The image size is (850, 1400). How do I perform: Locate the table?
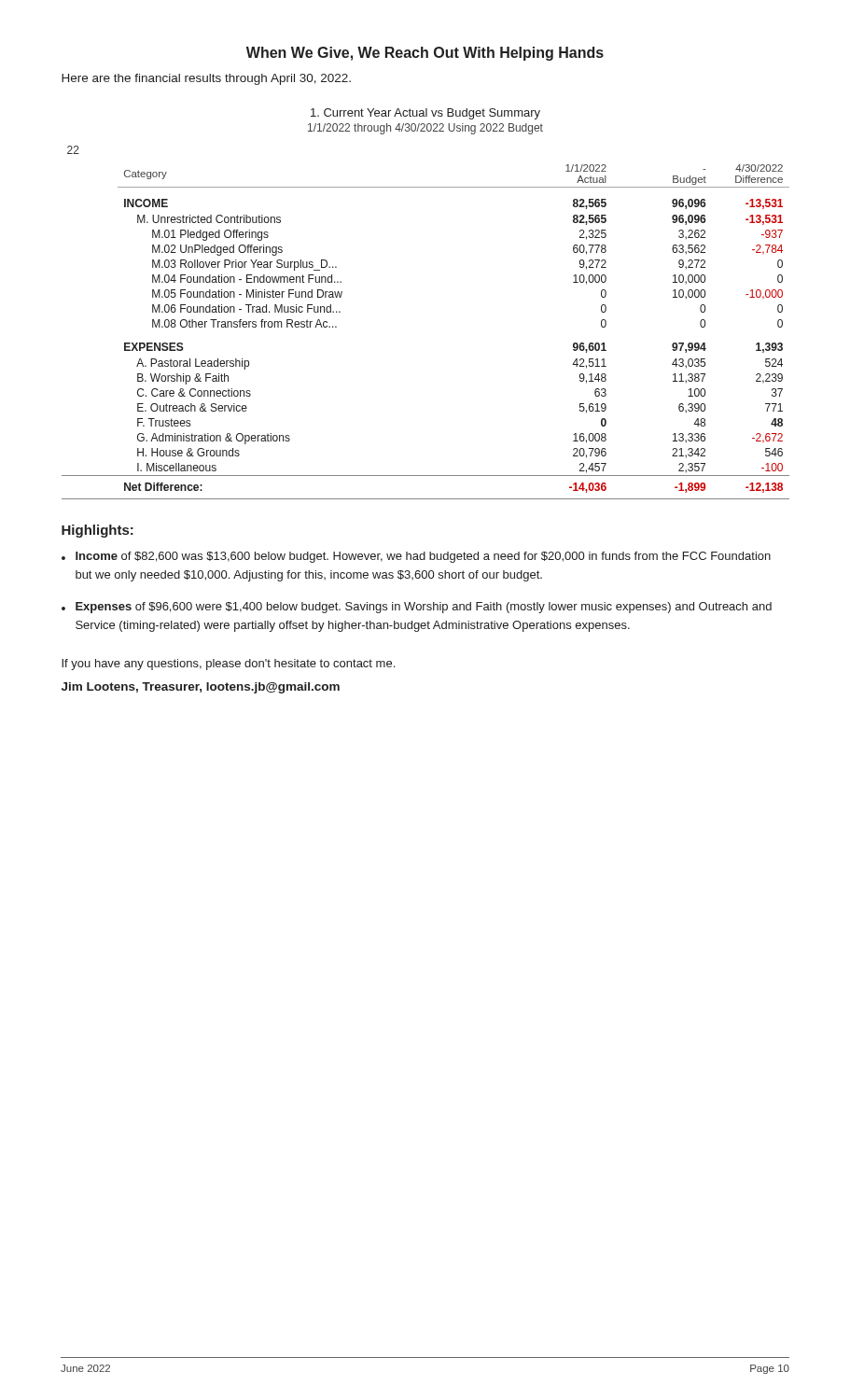coord(425,321)
